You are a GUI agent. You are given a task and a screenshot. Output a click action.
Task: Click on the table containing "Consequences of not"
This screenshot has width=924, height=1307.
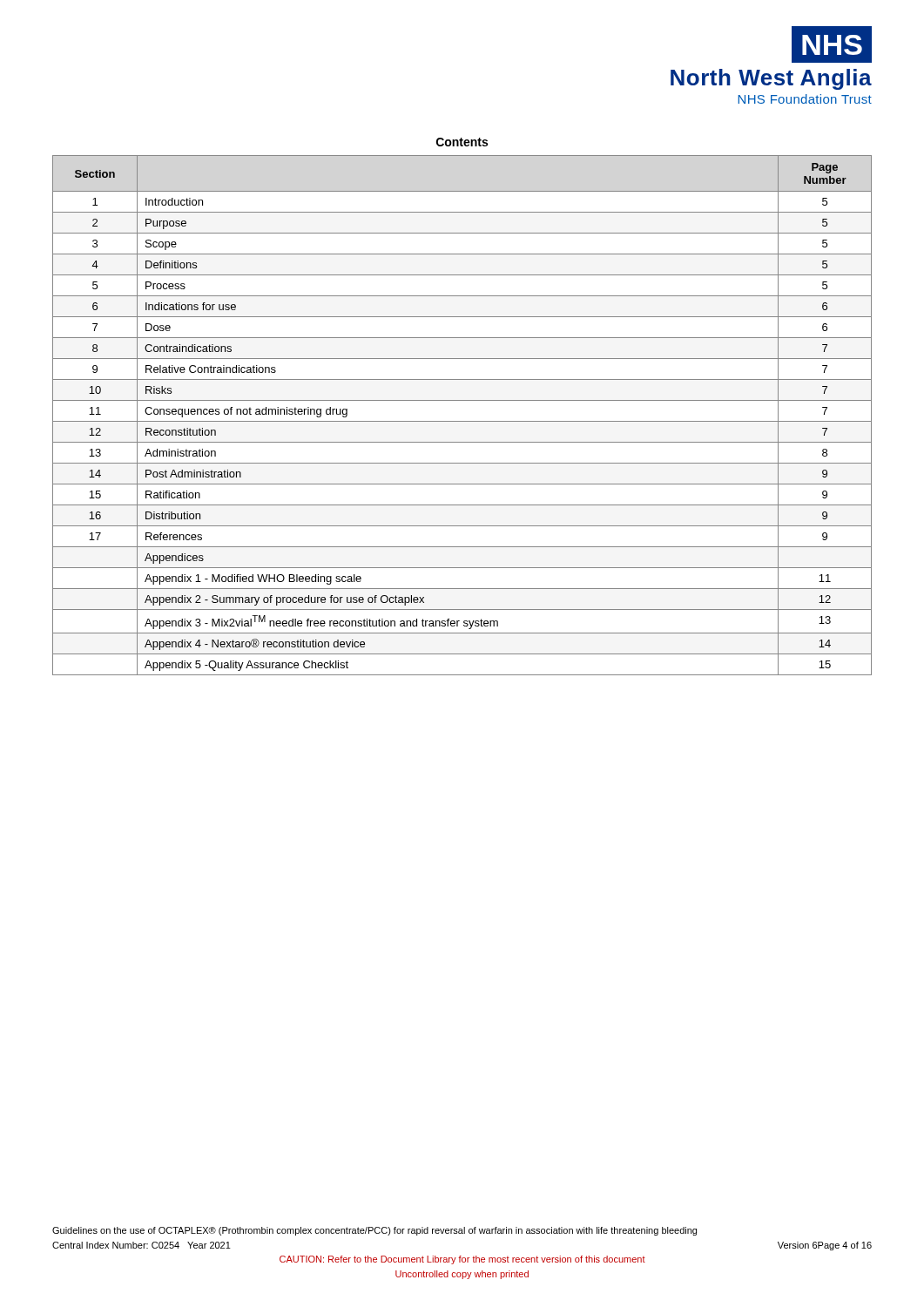click(x=462, y=415)
